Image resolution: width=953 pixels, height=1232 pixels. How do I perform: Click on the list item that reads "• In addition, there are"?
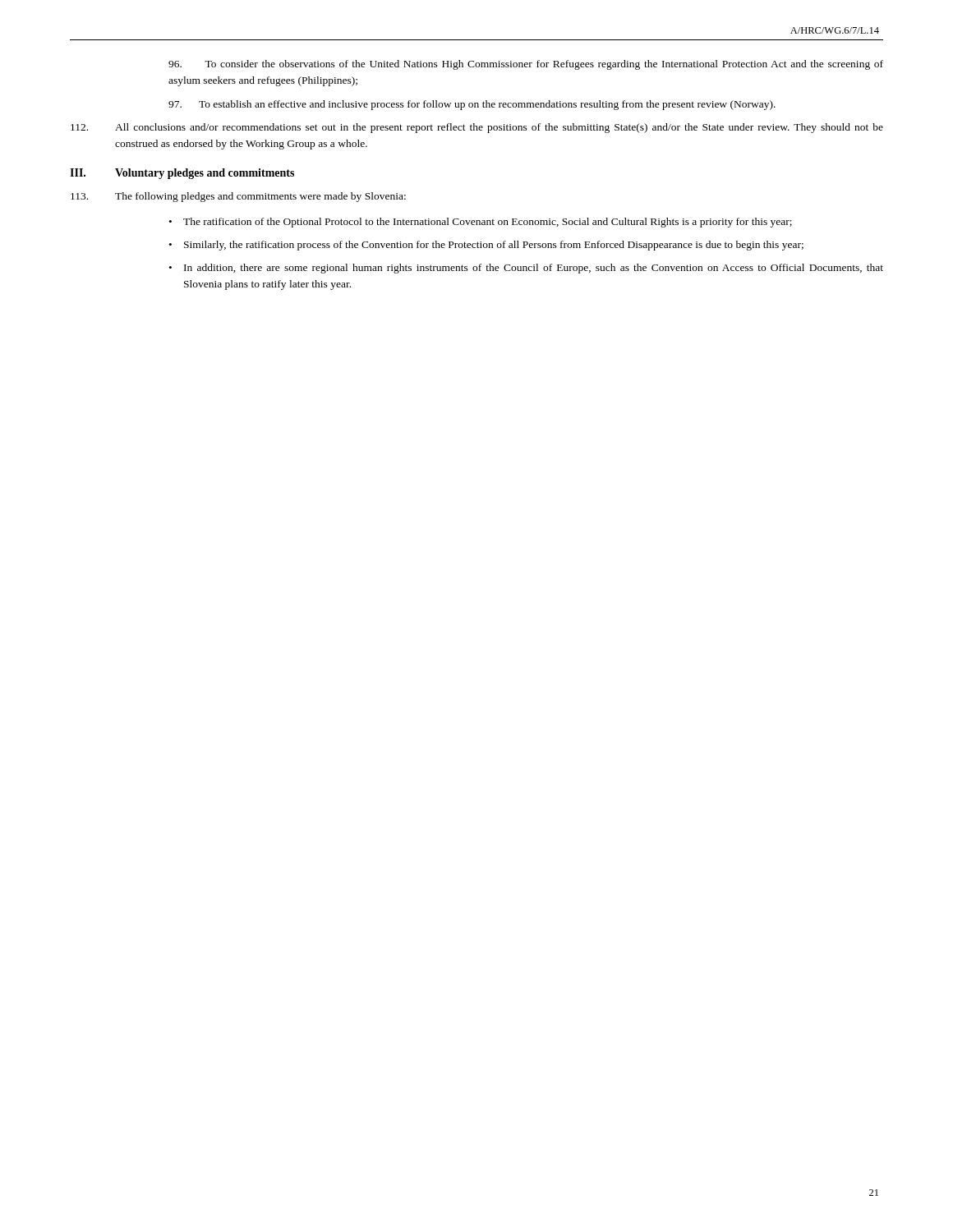point(526,276)
